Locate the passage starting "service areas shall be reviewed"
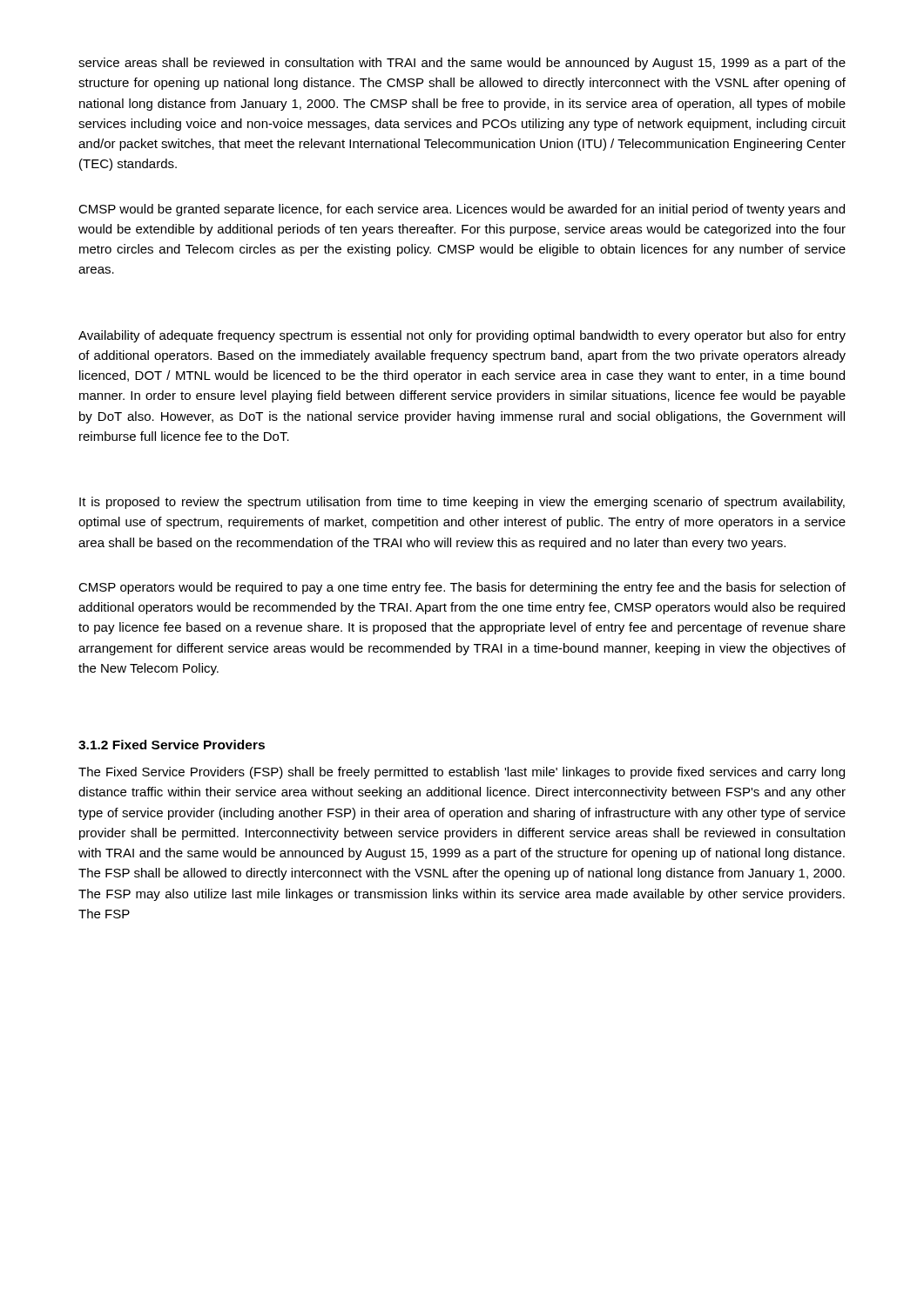The width and height of the screenshot is (924, 1307). [462, 113]
